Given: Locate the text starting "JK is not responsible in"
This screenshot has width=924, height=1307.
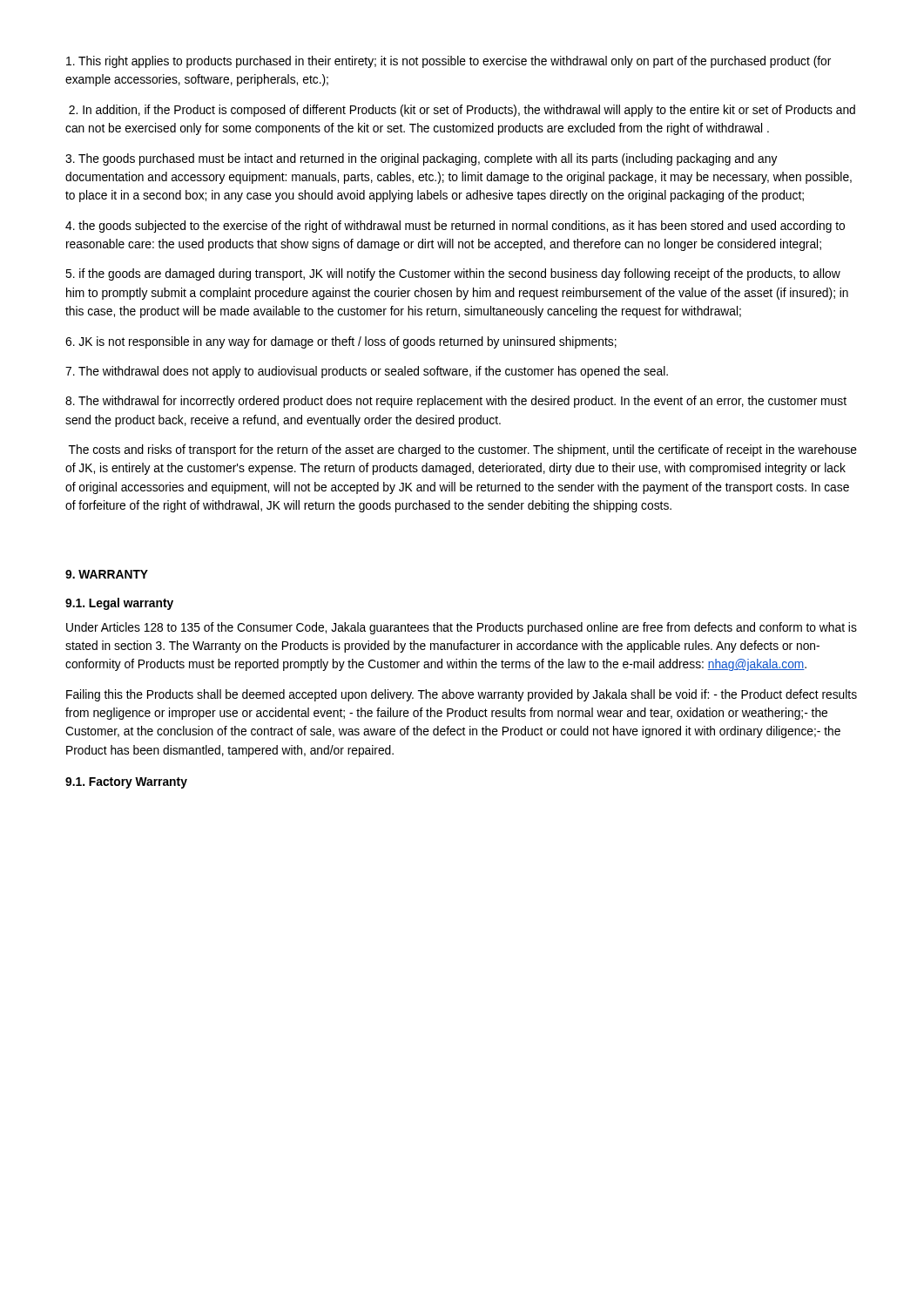Looking at the screenshot, I should pos(341,342).
